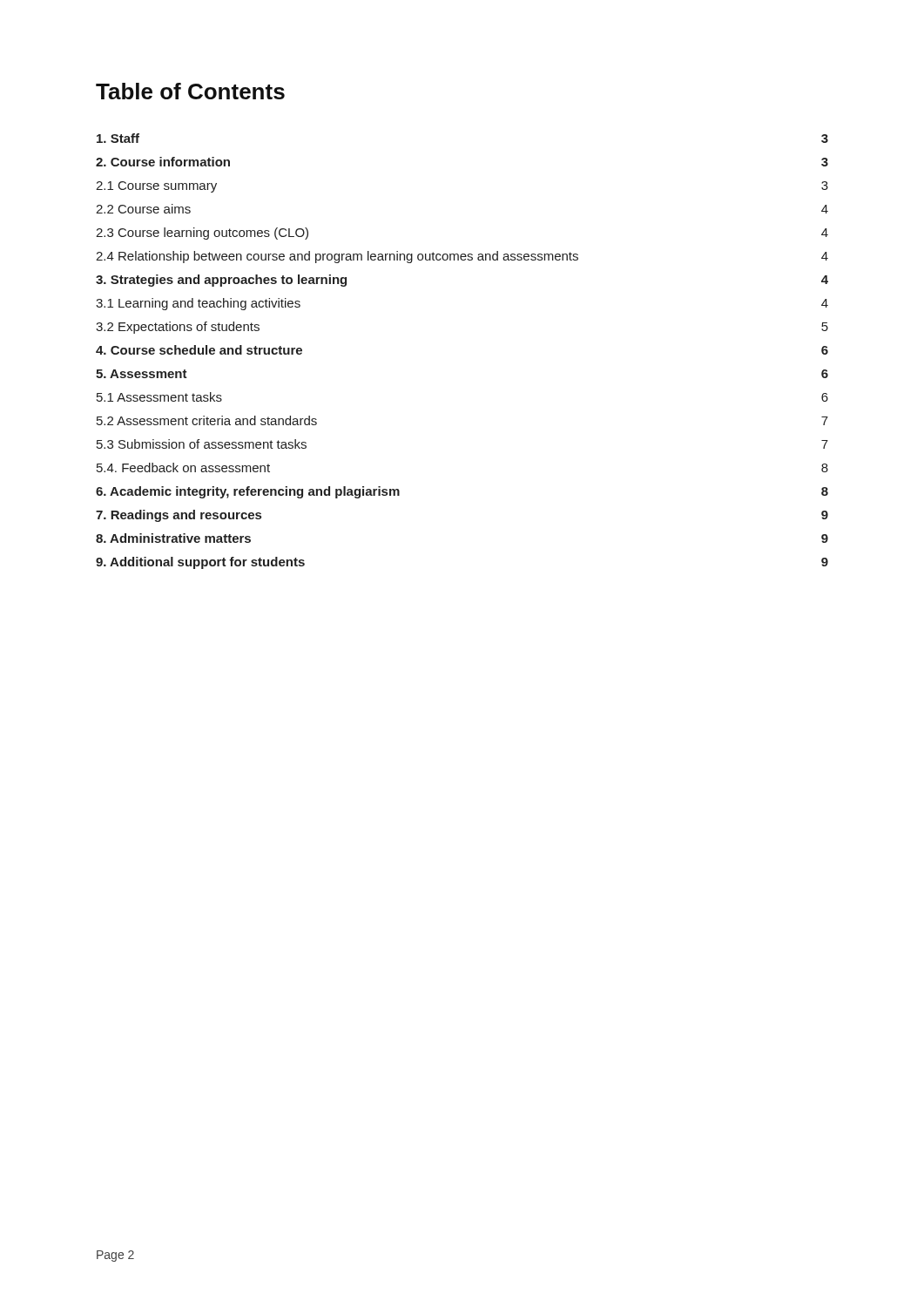Select the list item containing "6. Academic integrity,"
This screenshot has width=924, height=1307.
click(x=248, y=492)
